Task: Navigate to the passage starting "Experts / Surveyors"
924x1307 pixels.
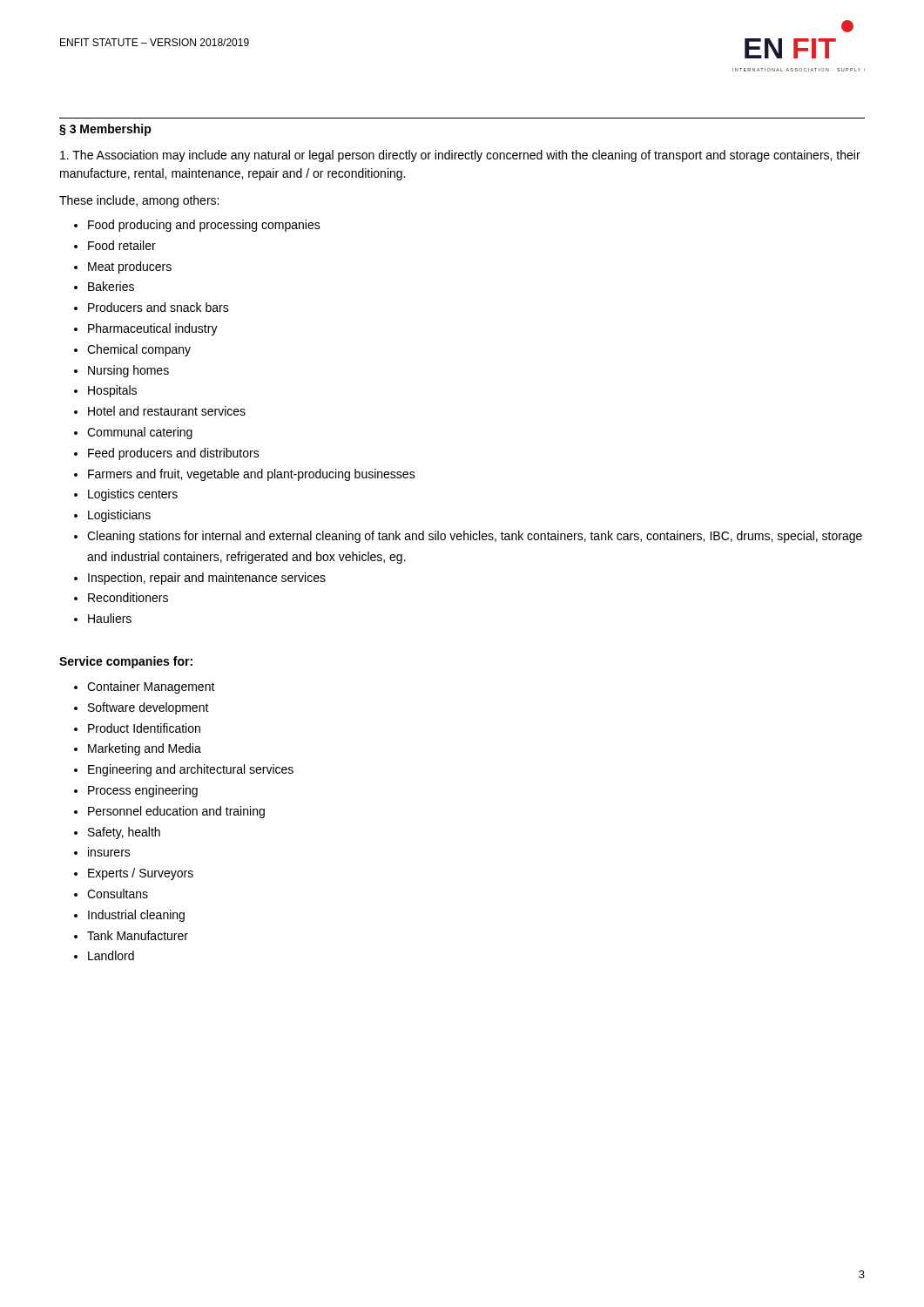Action: [x=140, y=873]
